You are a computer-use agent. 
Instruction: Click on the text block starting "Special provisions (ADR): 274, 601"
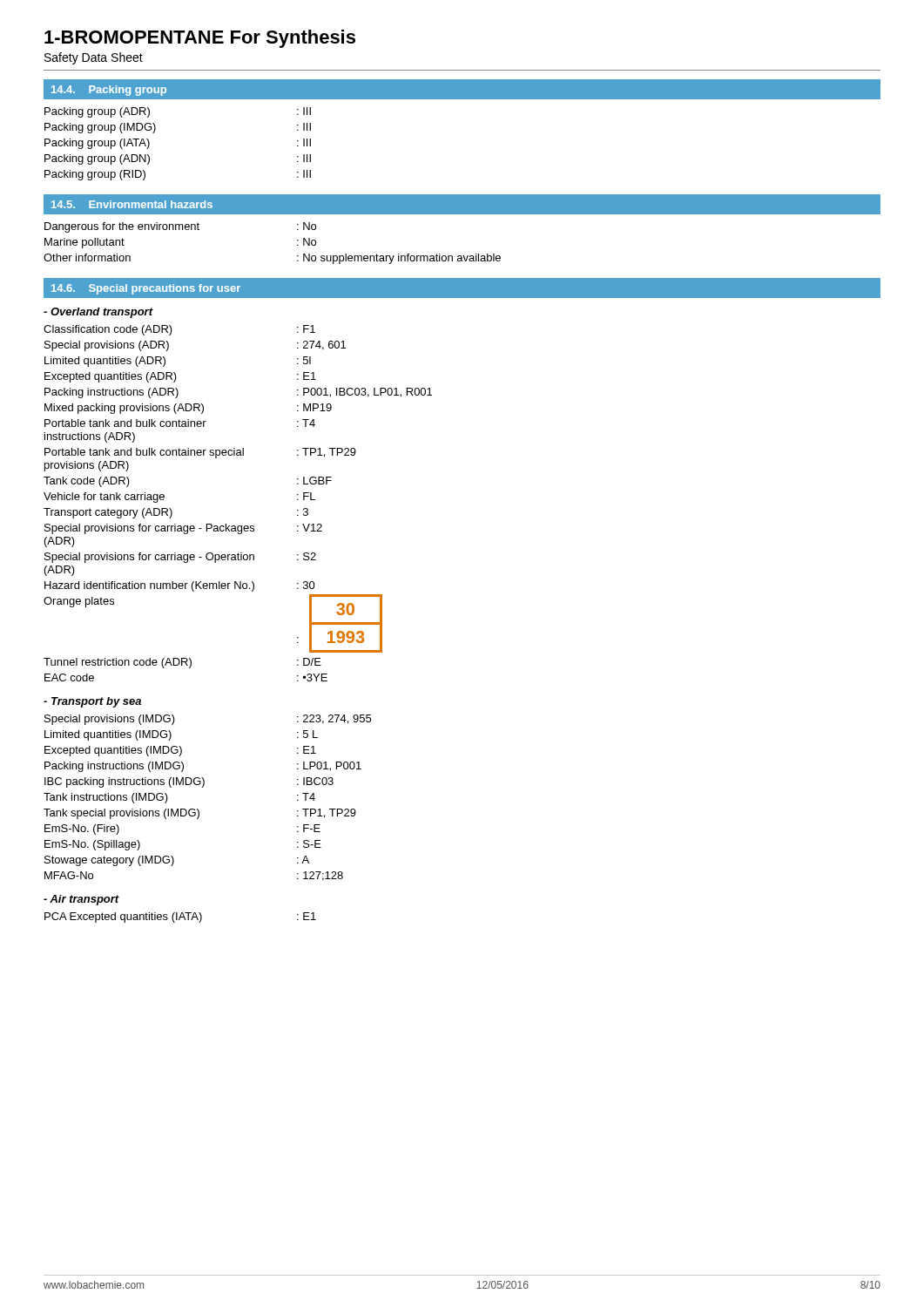pos(111,345)
